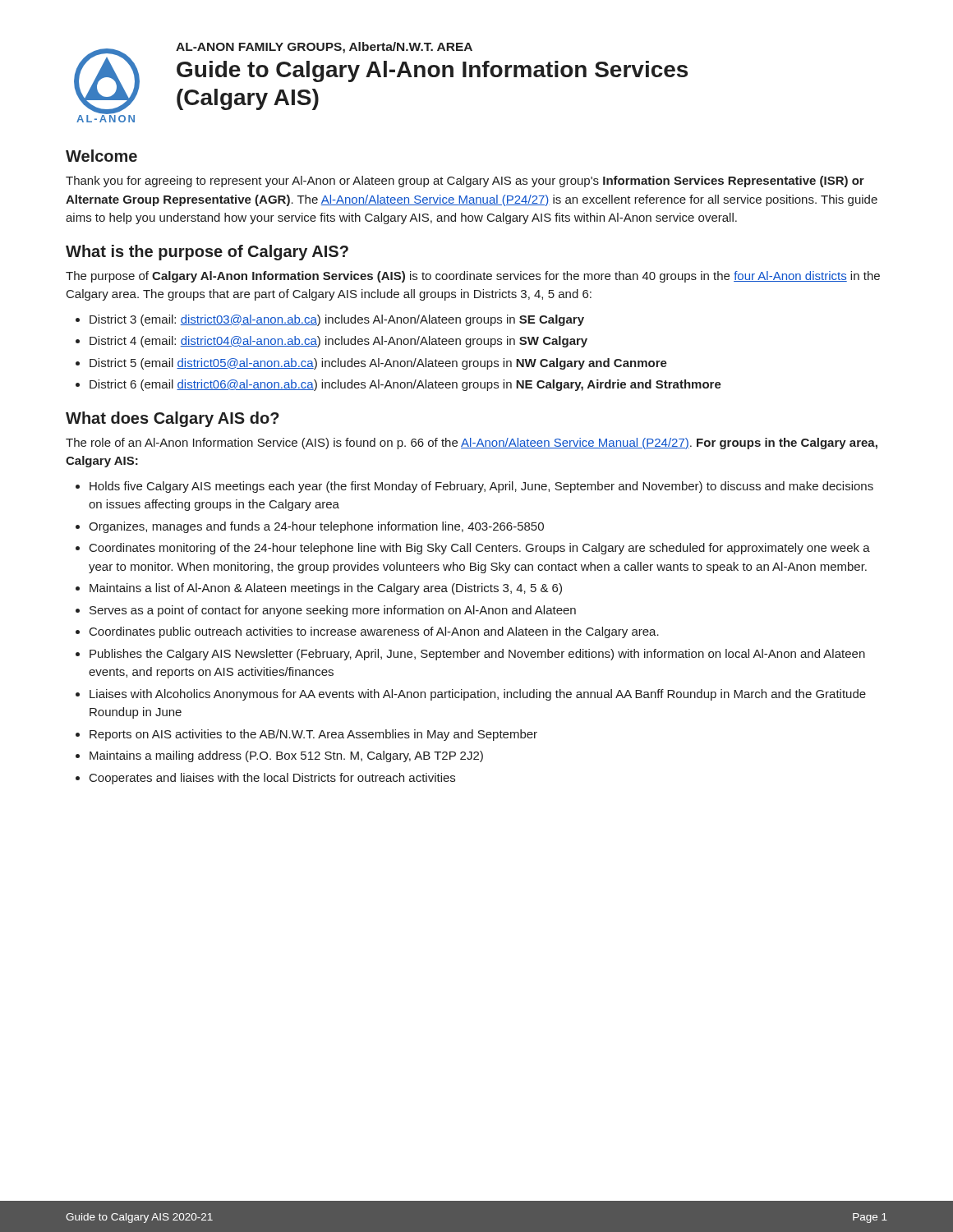Select the text block starting "District 6 (email district06@al-anon.ab.ca)"
Image resolution: width=953 pixels, height=1232 pixels.
point(405,384)
